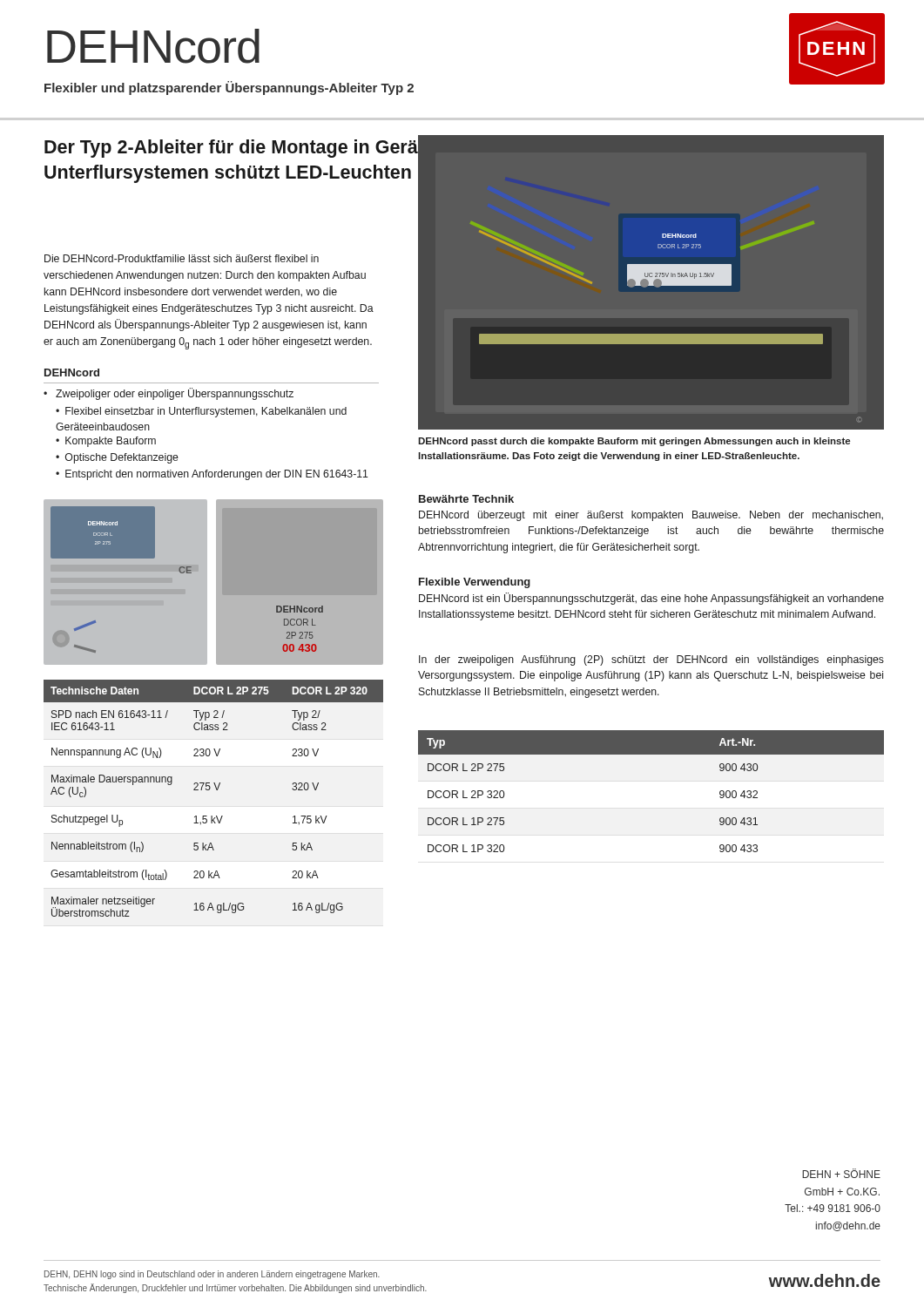The height and width of the screenshot is (1307, 924).
Task: Click on the section header with the text "Der Typ 2-Ableiter für die Montage in"
Action: click(x=435, y=160)
